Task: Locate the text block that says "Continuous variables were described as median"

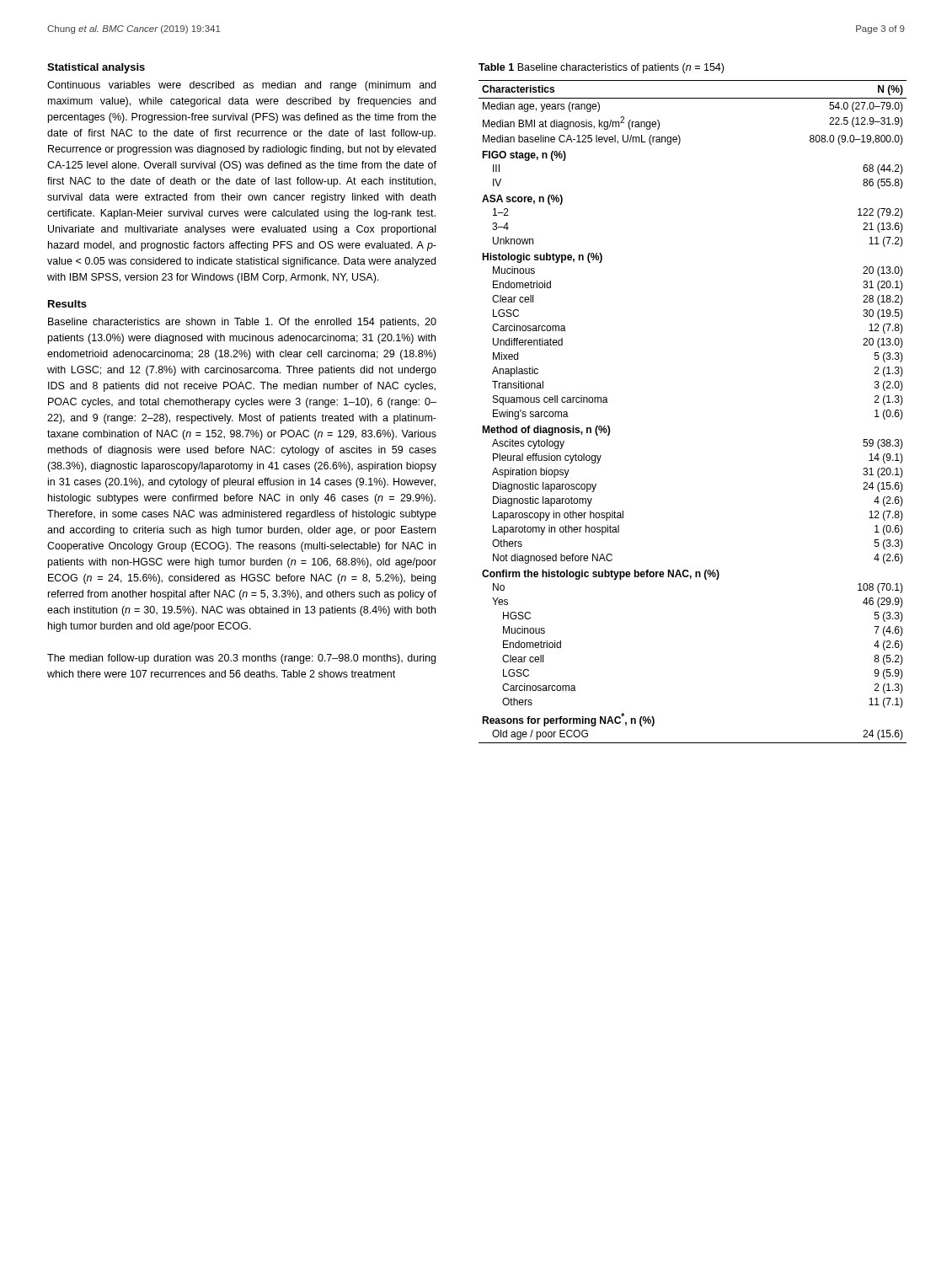Action: [x=242, y=181]
